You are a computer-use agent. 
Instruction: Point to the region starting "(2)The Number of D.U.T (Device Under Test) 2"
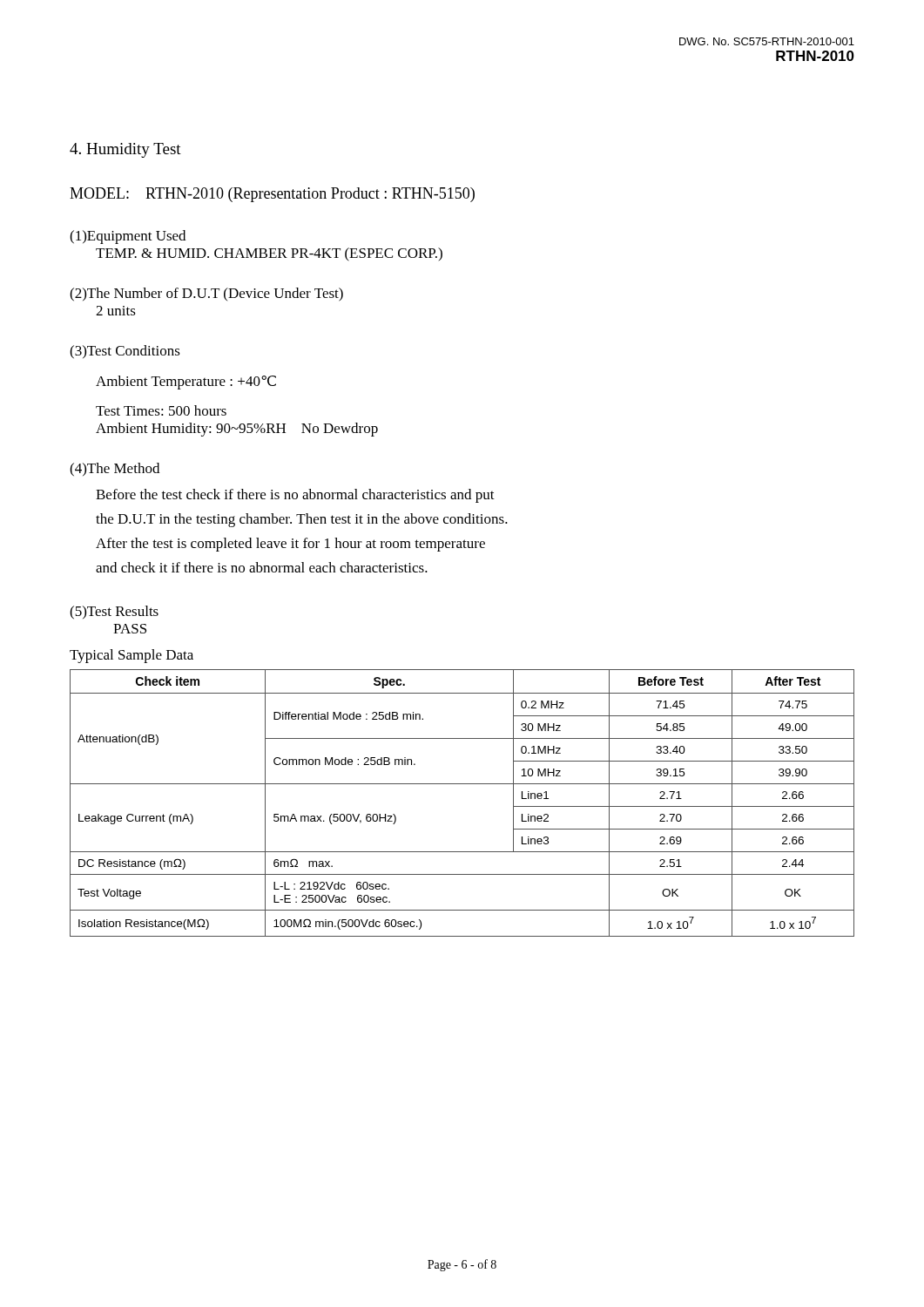(207, 302)
